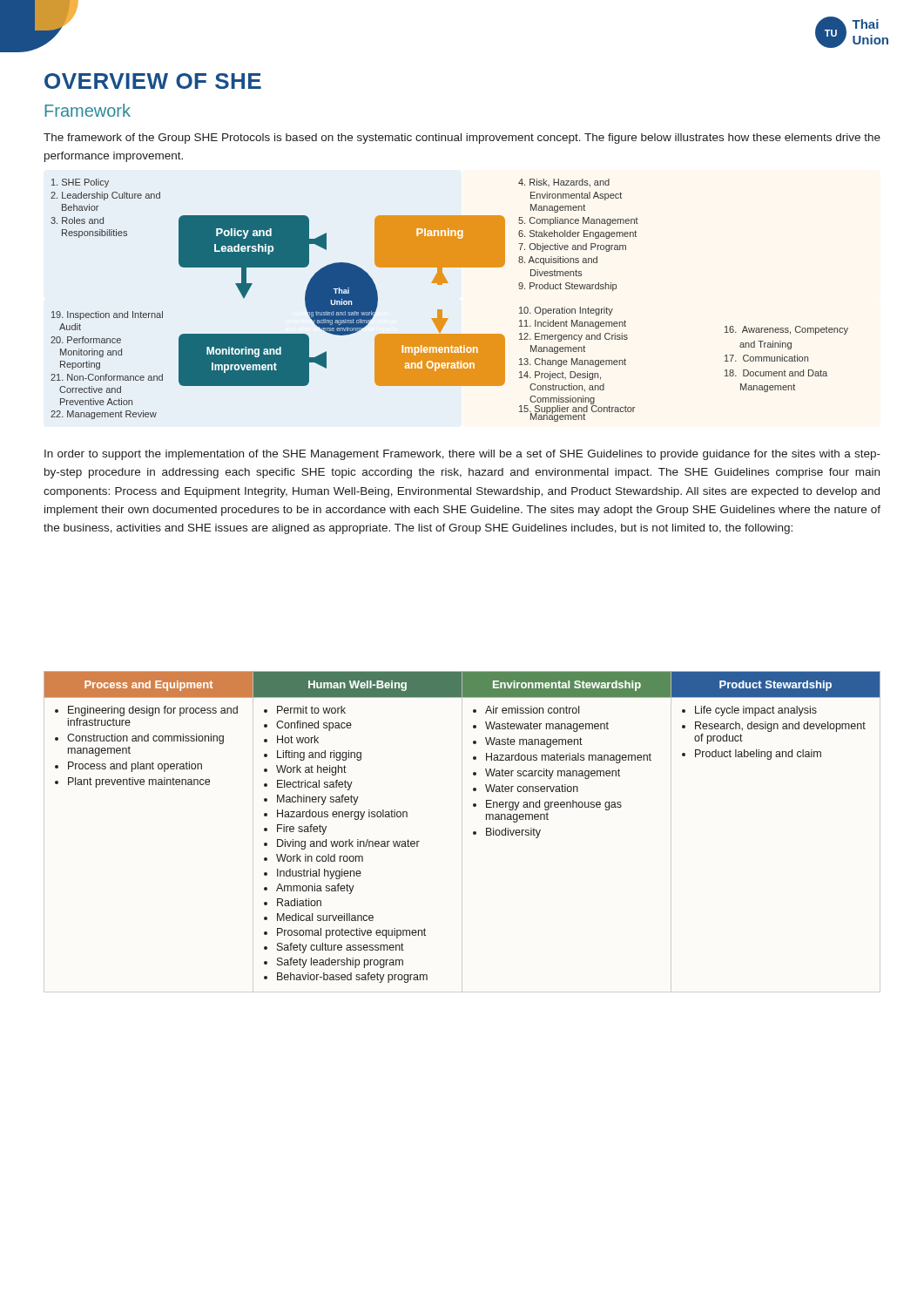Viewport: 924px width, 1307px height.
Task: Click the passage that begins "The framework of"
Action: click(x=462, y=146)
